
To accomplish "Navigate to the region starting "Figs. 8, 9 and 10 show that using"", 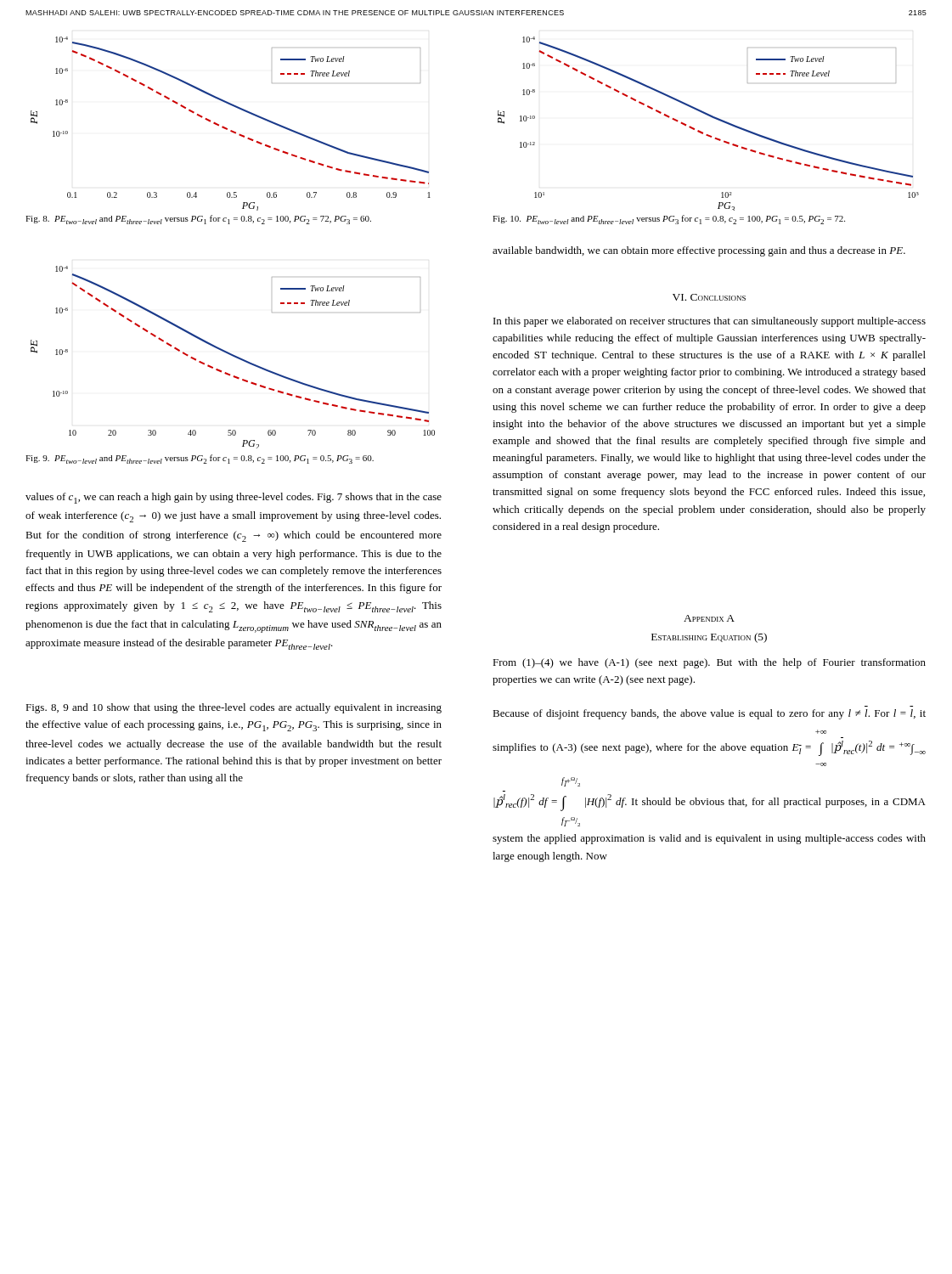I will [234, 742].
